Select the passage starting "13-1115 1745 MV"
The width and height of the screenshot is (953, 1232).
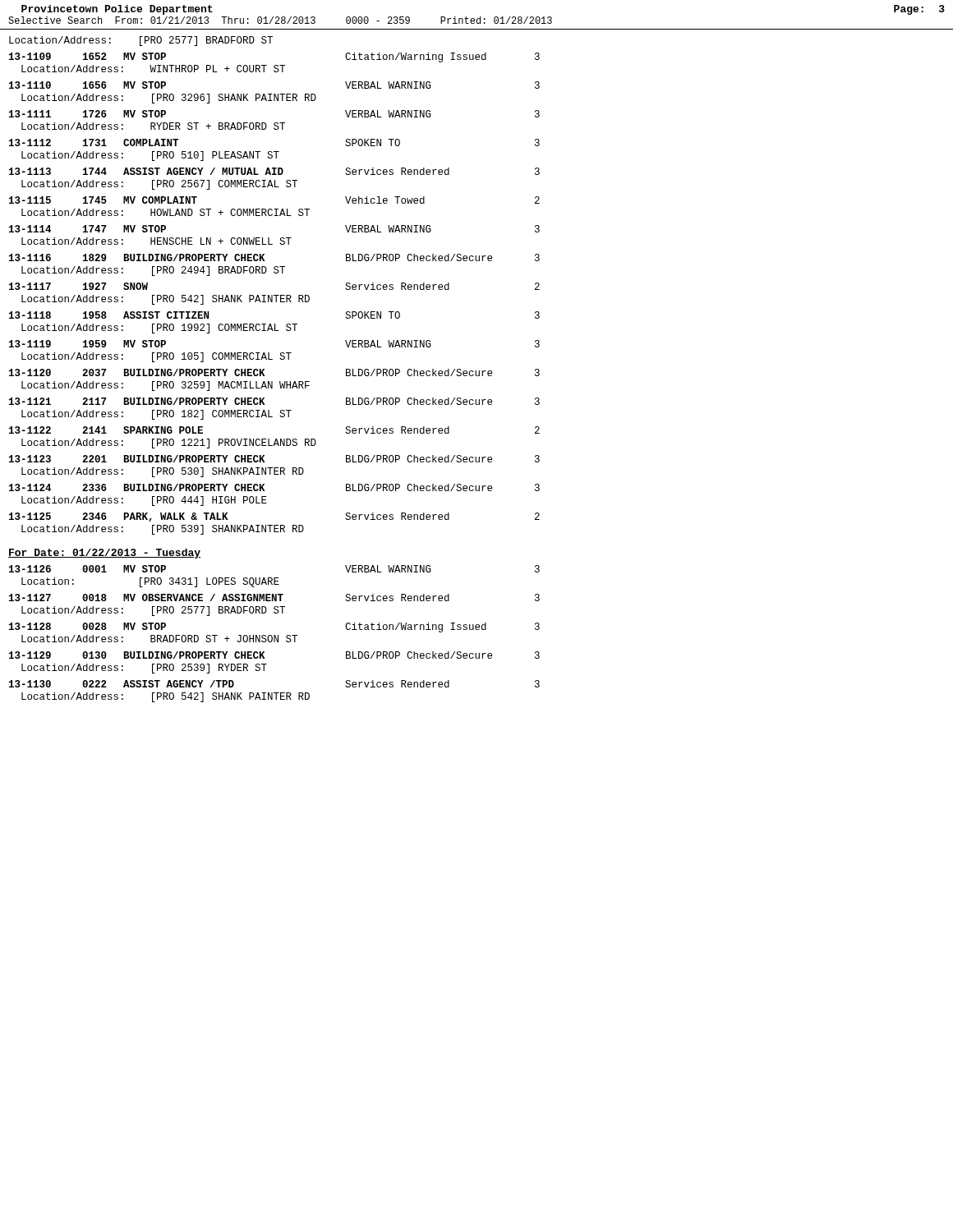coord(274,206)
